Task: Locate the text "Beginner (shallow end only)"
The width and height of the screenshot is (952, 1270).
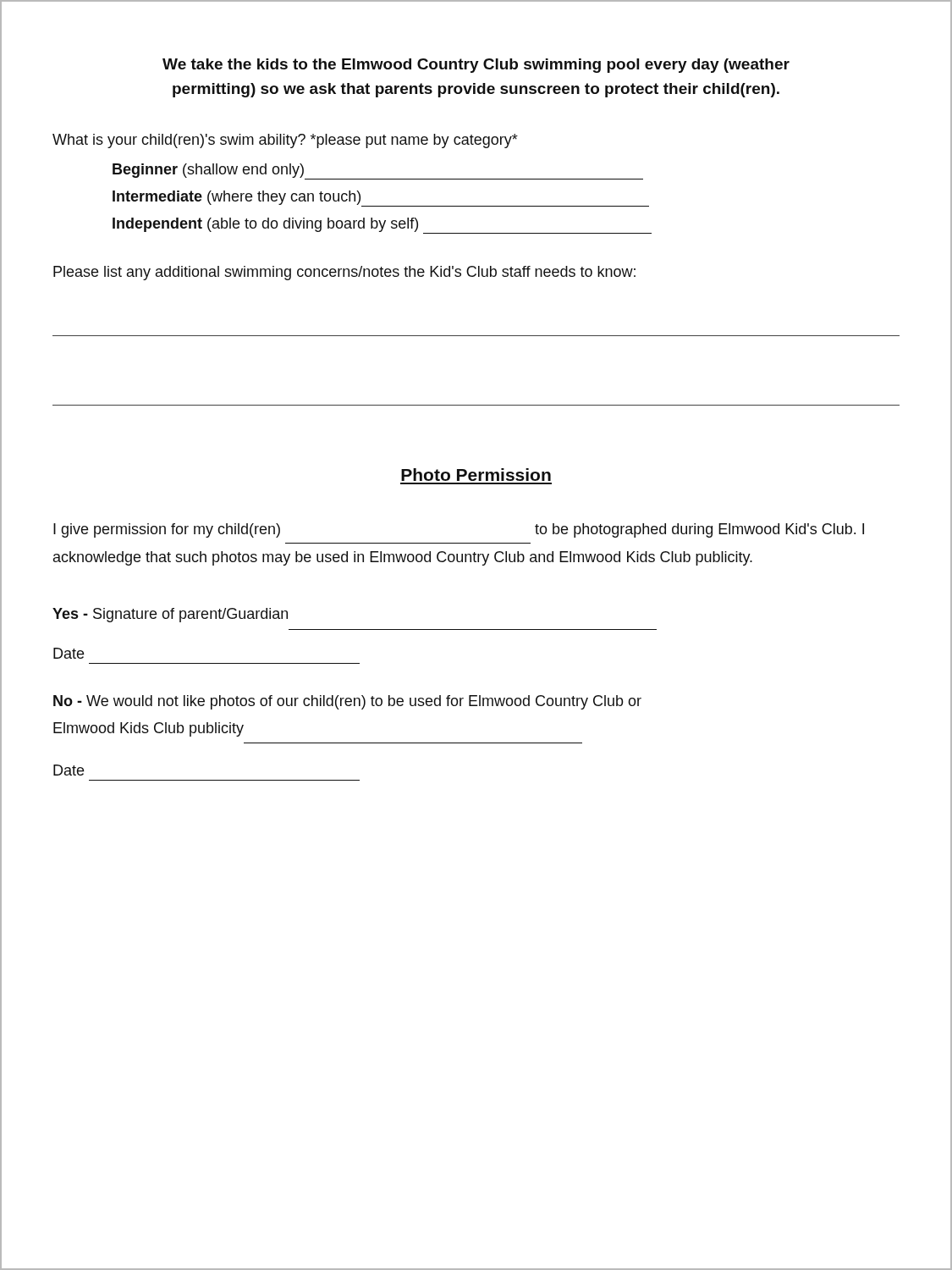Action: [377, 170]
